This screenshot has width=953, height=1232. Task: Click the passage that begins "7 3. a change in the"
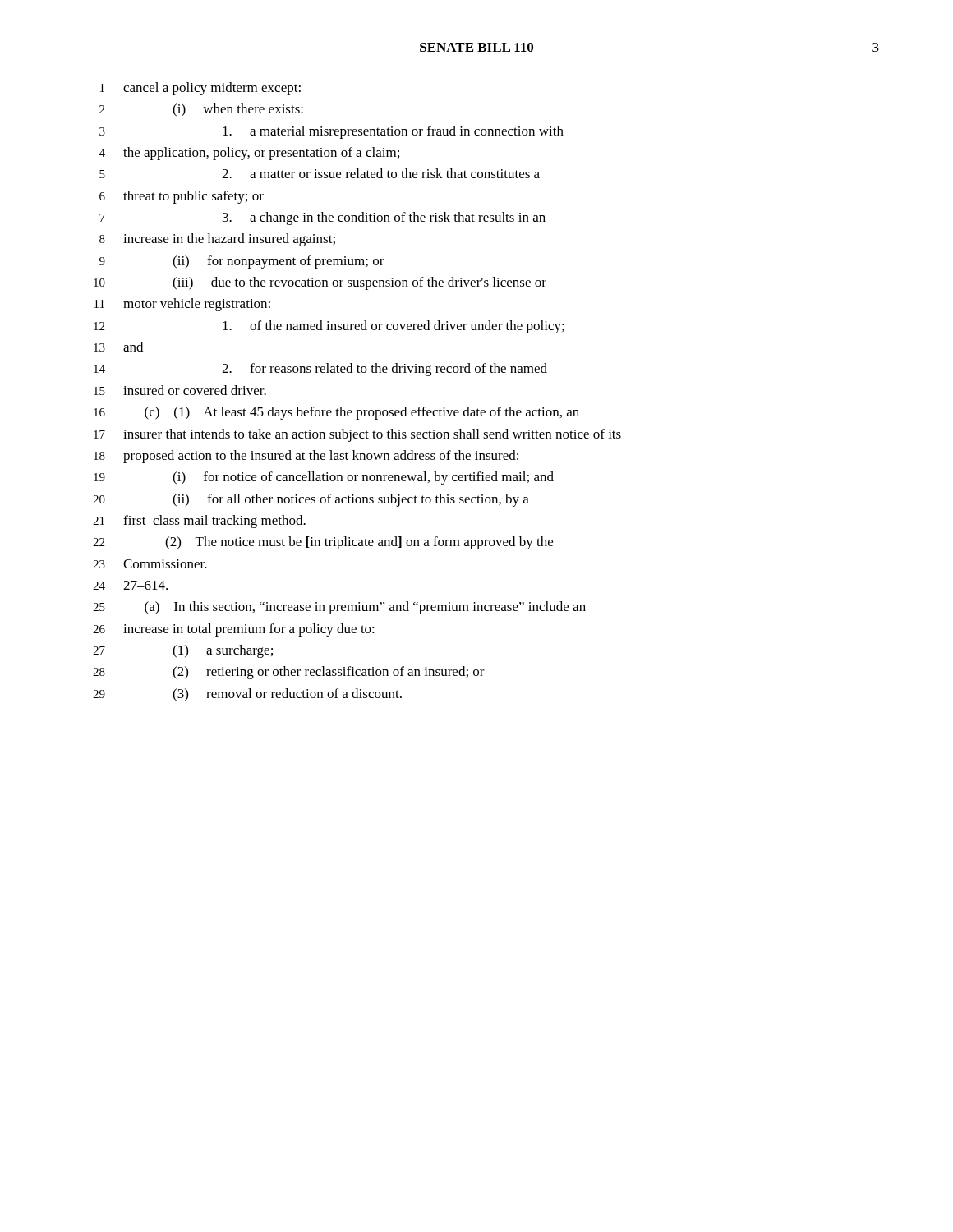point(476,229)
